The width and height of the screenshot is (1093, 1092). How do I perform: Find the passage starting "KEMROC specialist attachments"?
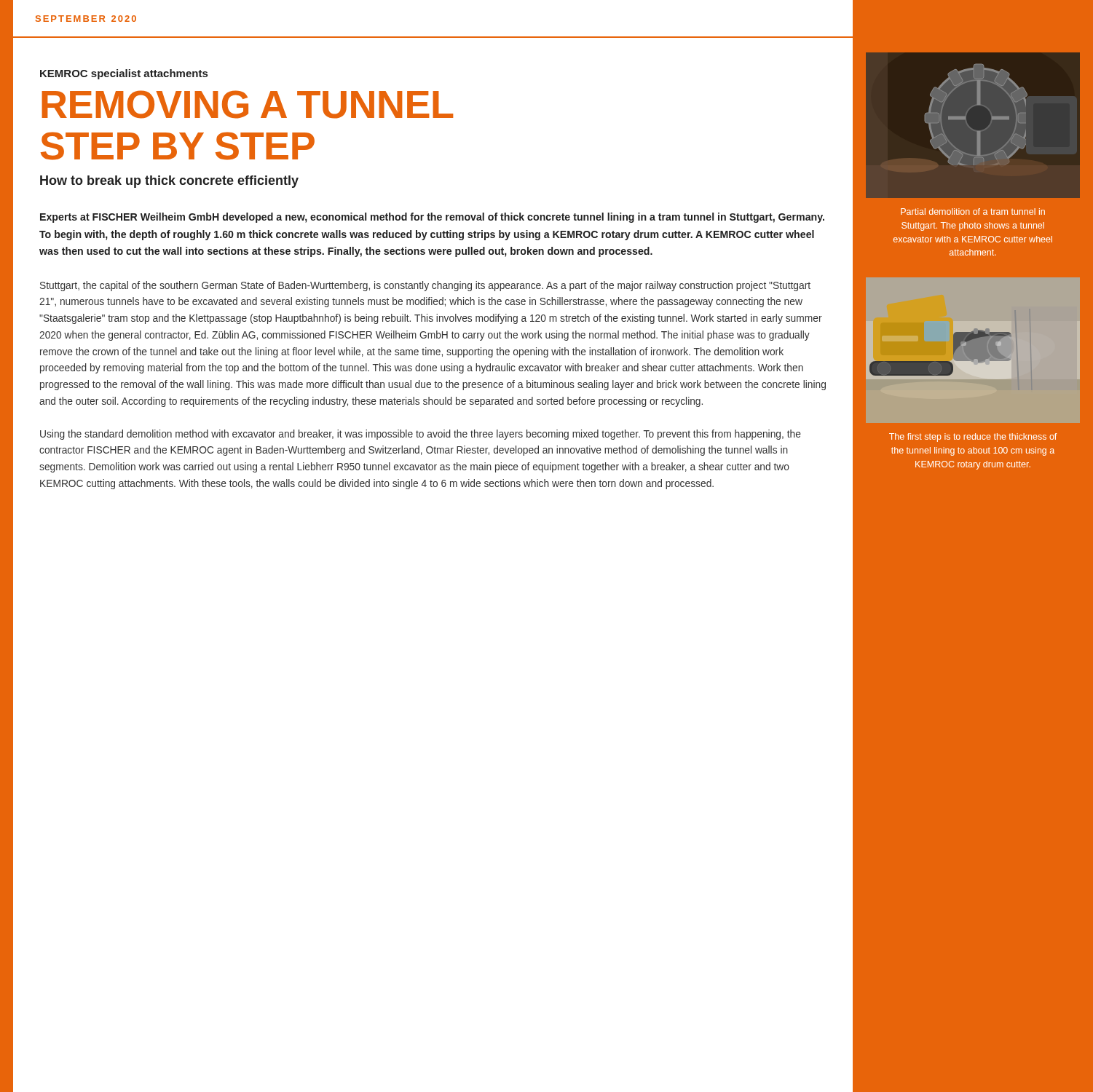[x=124, y=73]
